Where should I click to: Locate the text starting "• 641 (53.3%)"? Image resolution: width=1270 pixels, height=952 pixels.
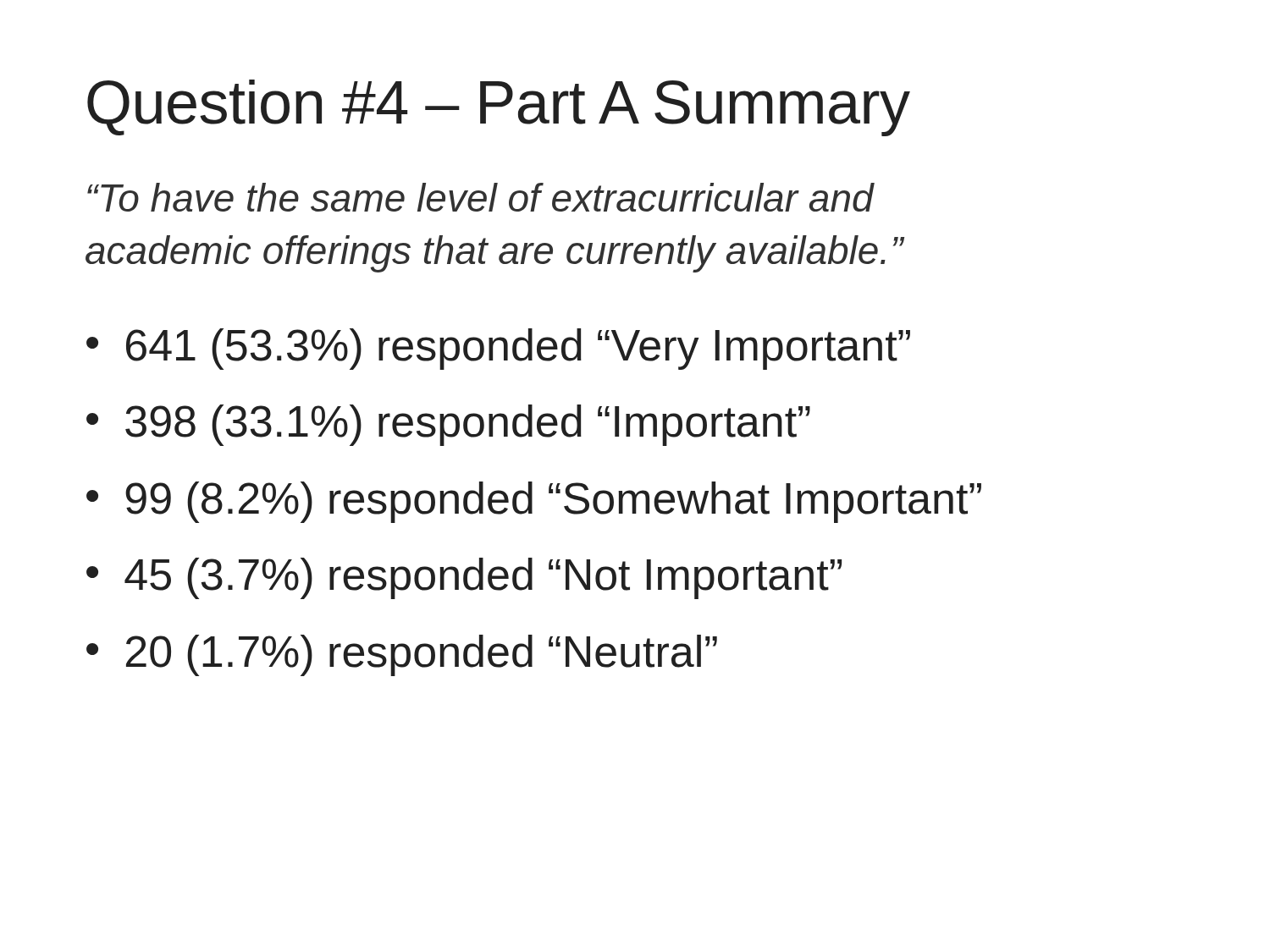click(x=498, y=345)
